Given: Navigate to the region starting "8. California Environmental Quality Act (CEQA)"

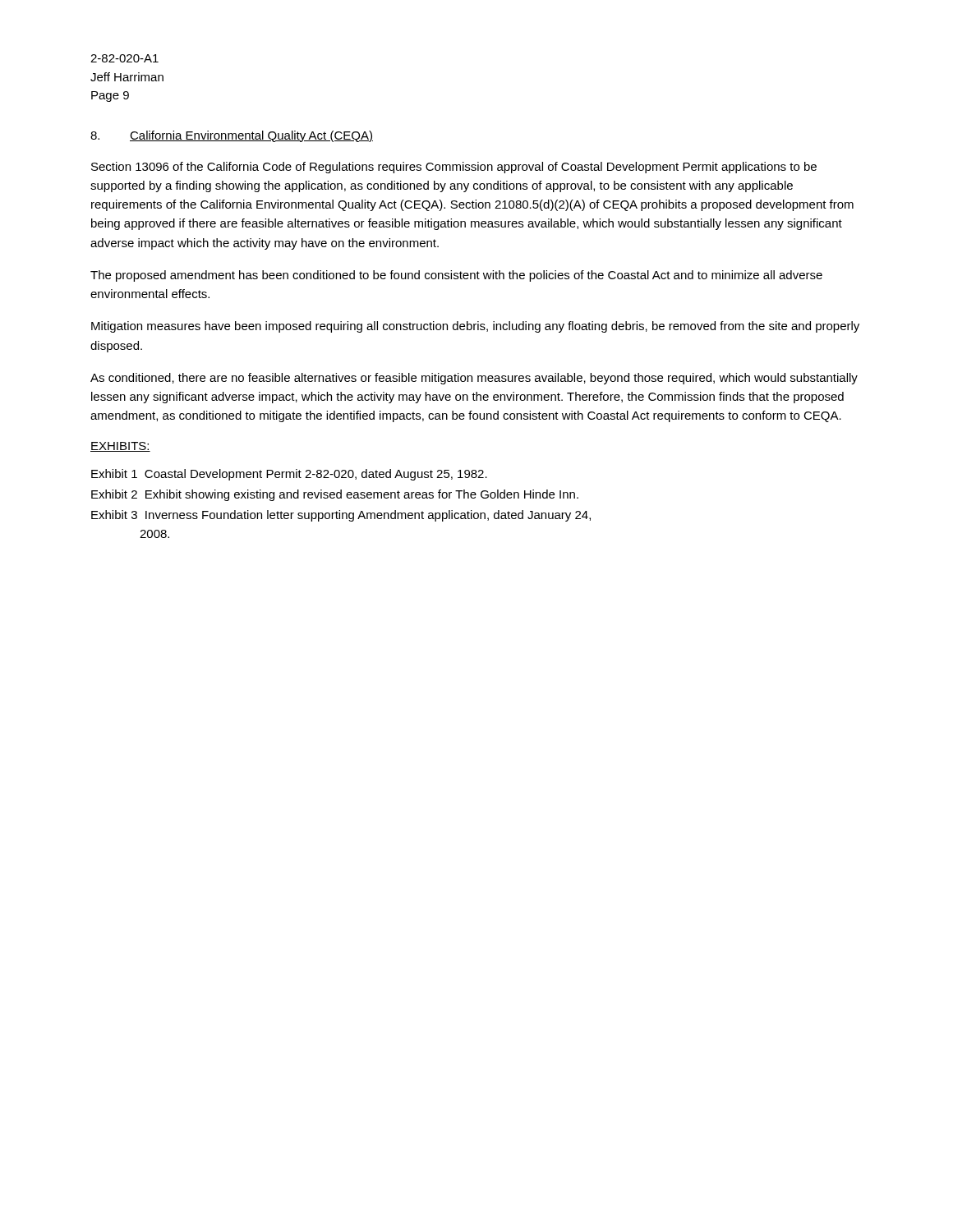Looking at the screenshot, I should coord(232,135).
